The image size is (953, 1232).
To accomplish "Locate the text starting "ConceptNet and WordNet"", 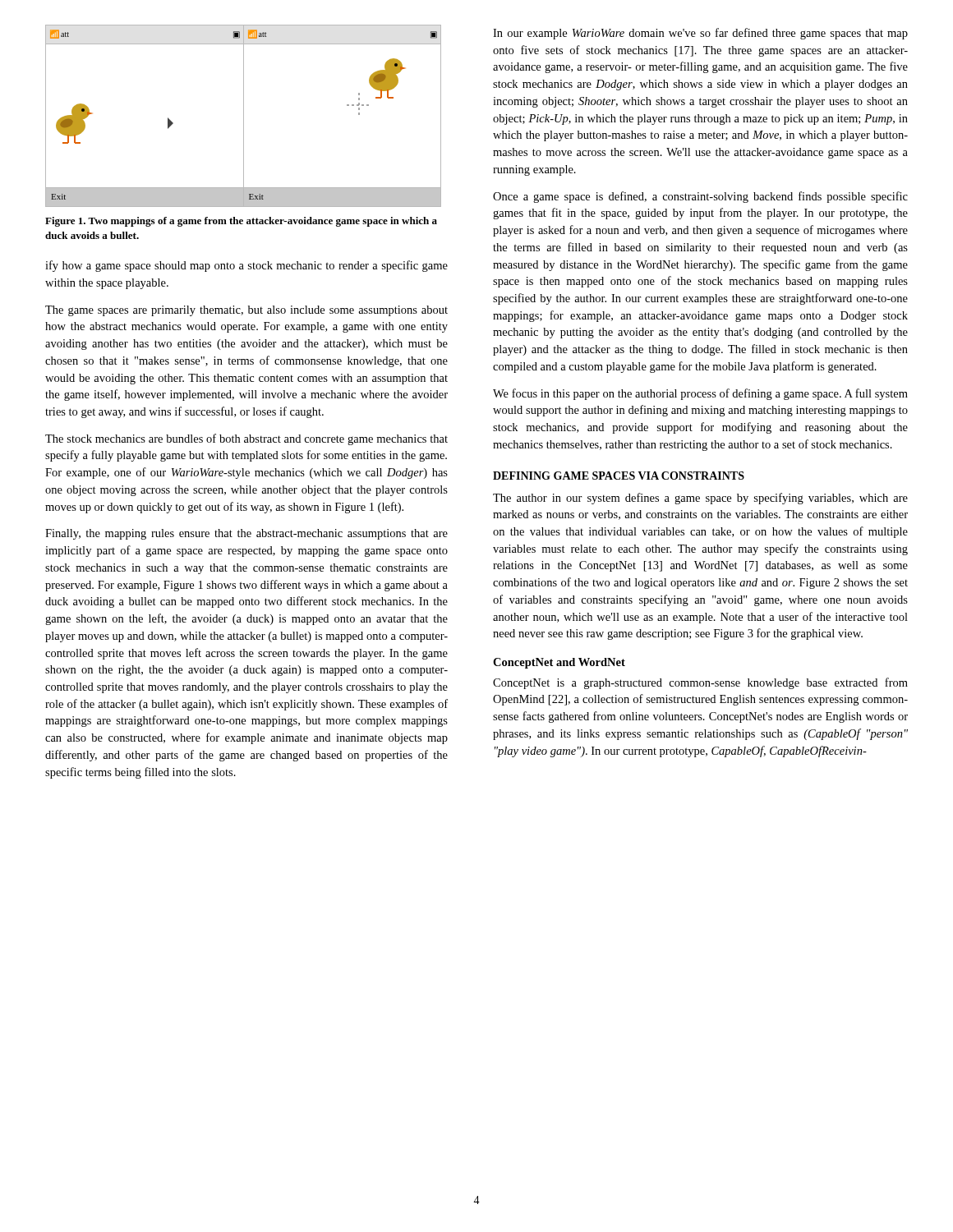I will point(559,662).
